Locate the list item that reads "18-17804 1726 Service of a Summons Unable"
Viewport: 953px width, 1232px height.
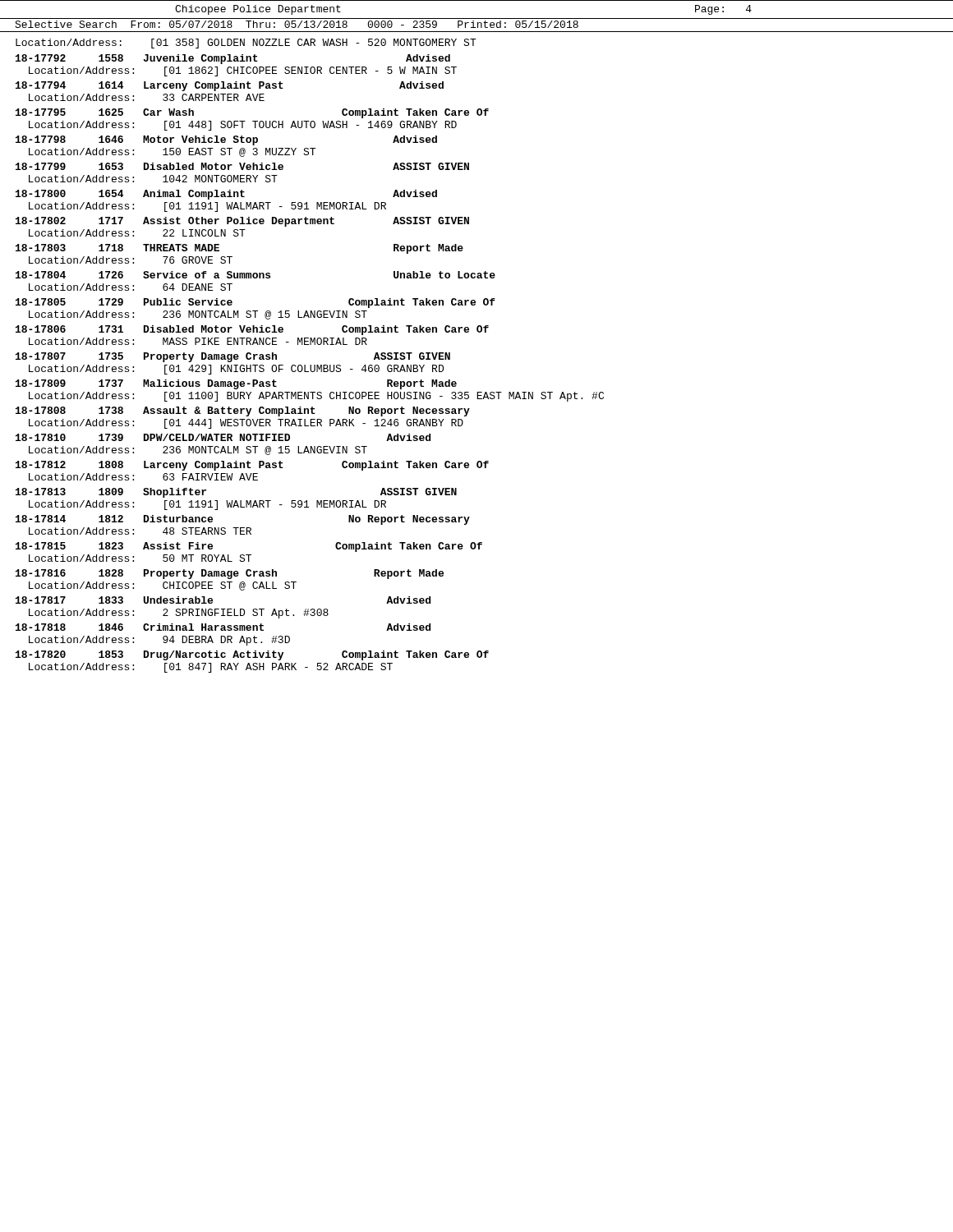pyautogui.click(x=476, y=282)
